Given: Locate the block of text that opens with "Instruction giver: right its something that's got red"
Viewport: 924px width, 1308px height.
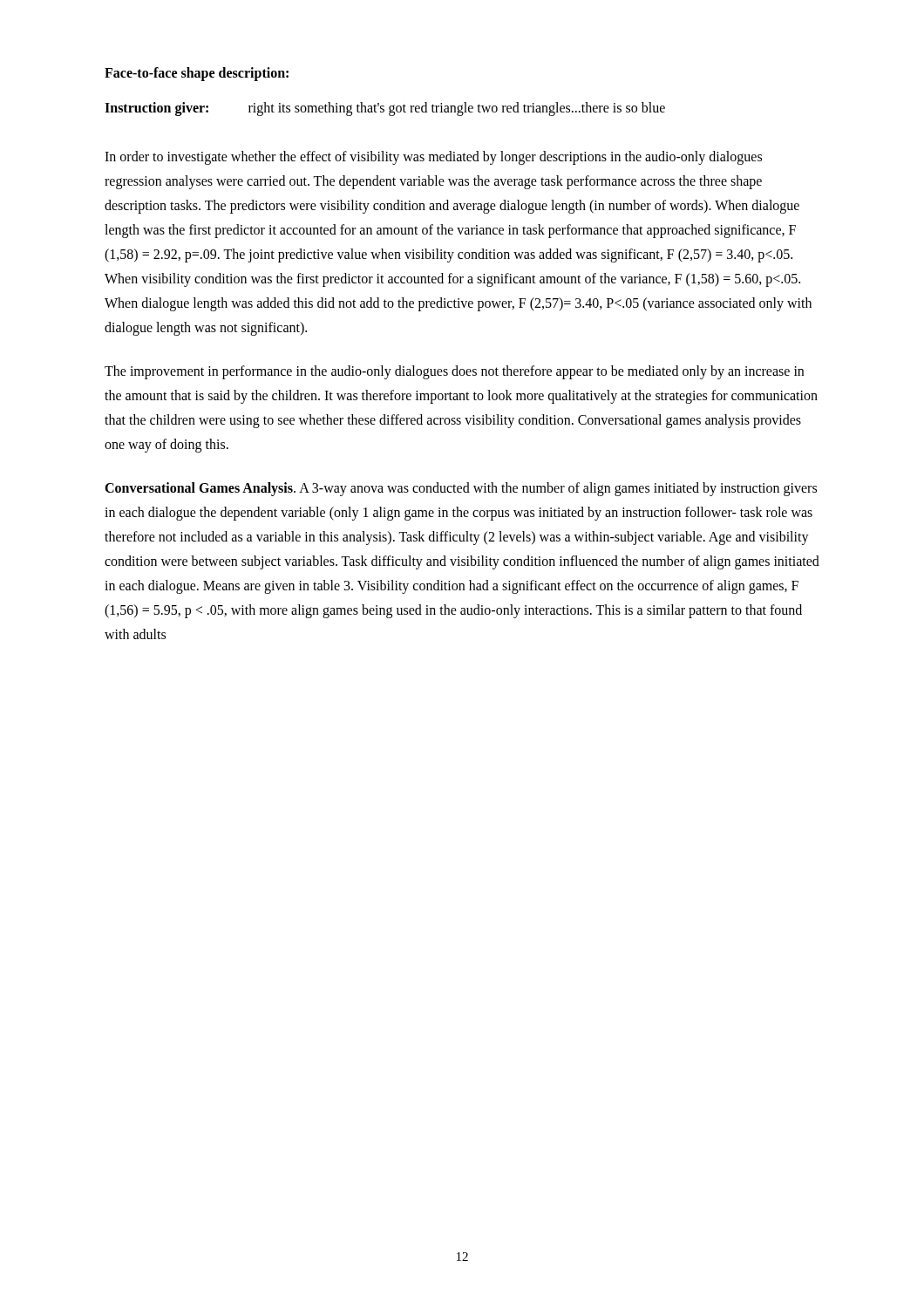Looking at the screenshot, I should [385, 108].
